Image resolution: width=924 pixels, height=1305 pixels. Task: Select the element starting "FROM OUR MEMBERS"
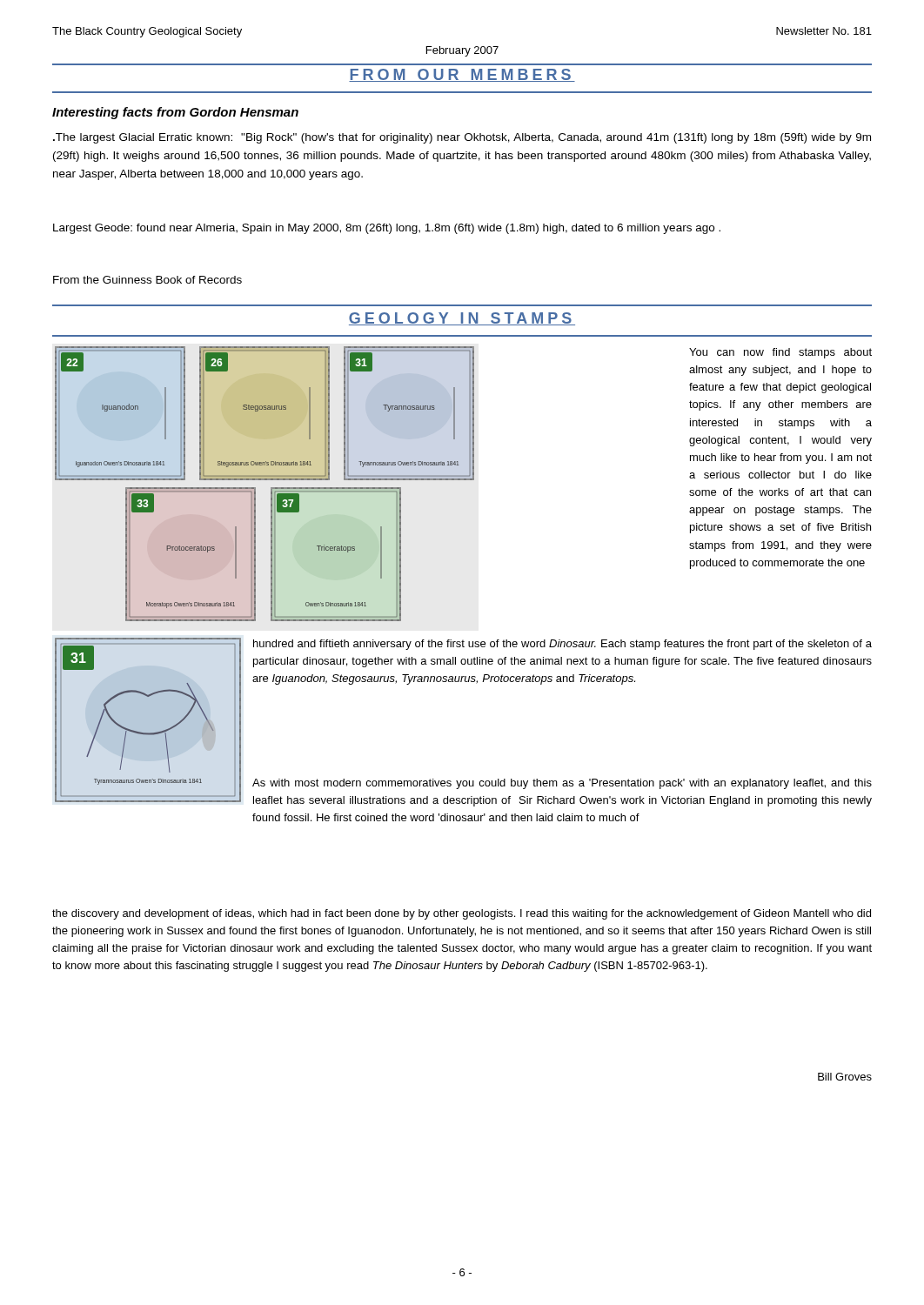[x=462, y=75]
